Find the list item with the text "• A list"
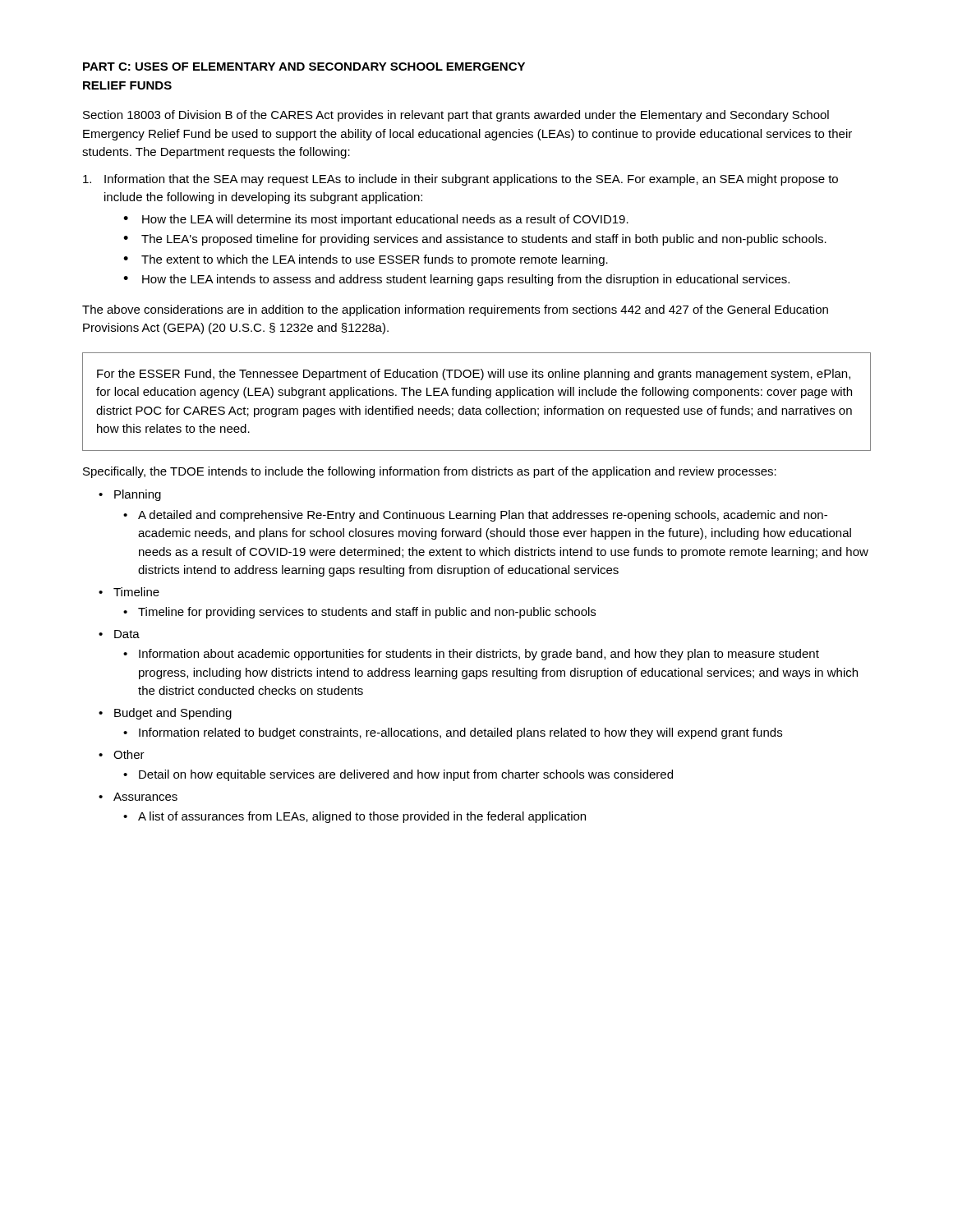Screen dimensions: 1232x953 [355, 817]
